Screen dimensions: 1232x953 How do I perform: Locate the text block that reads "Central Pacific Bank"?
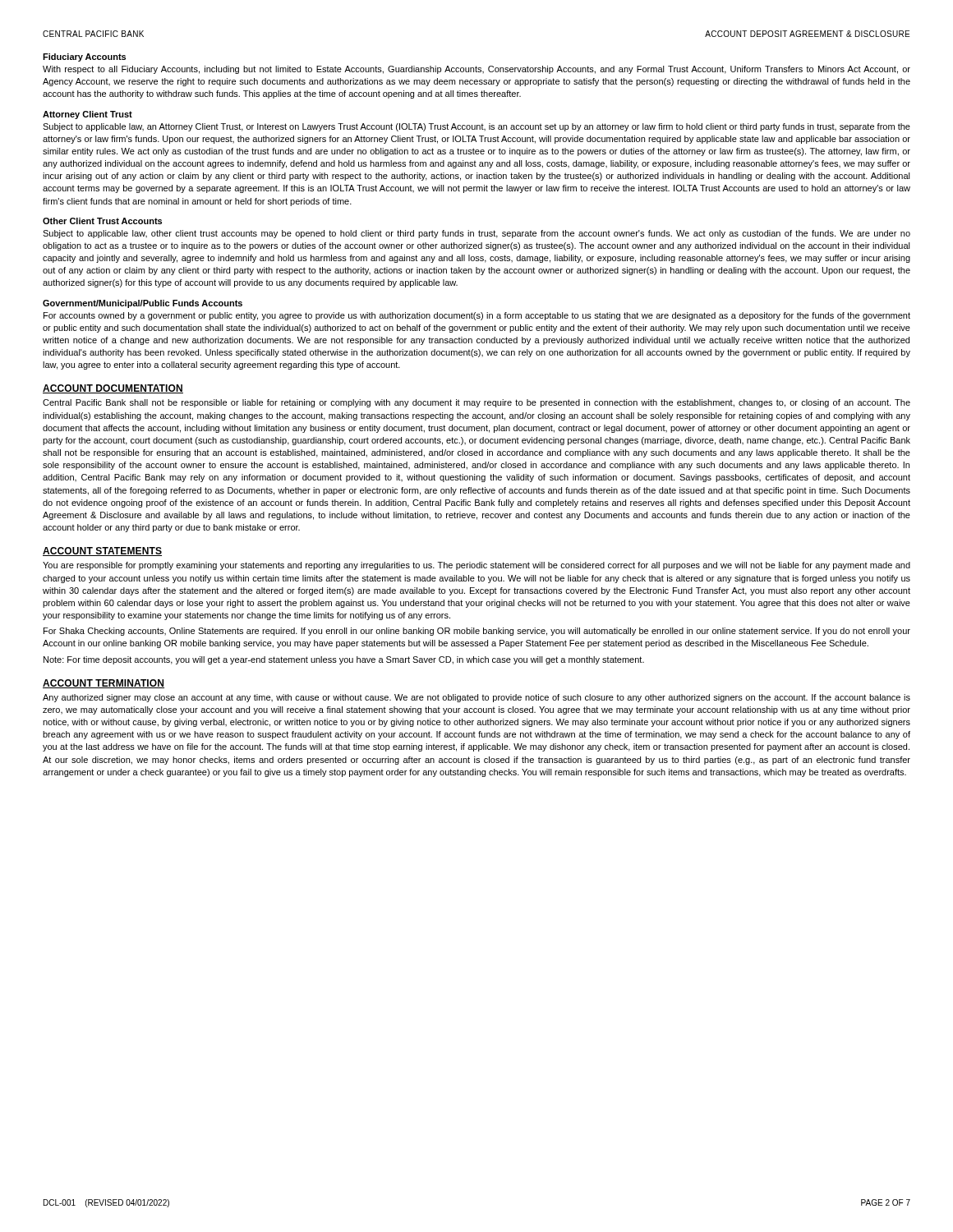click(x=476, y=465)
